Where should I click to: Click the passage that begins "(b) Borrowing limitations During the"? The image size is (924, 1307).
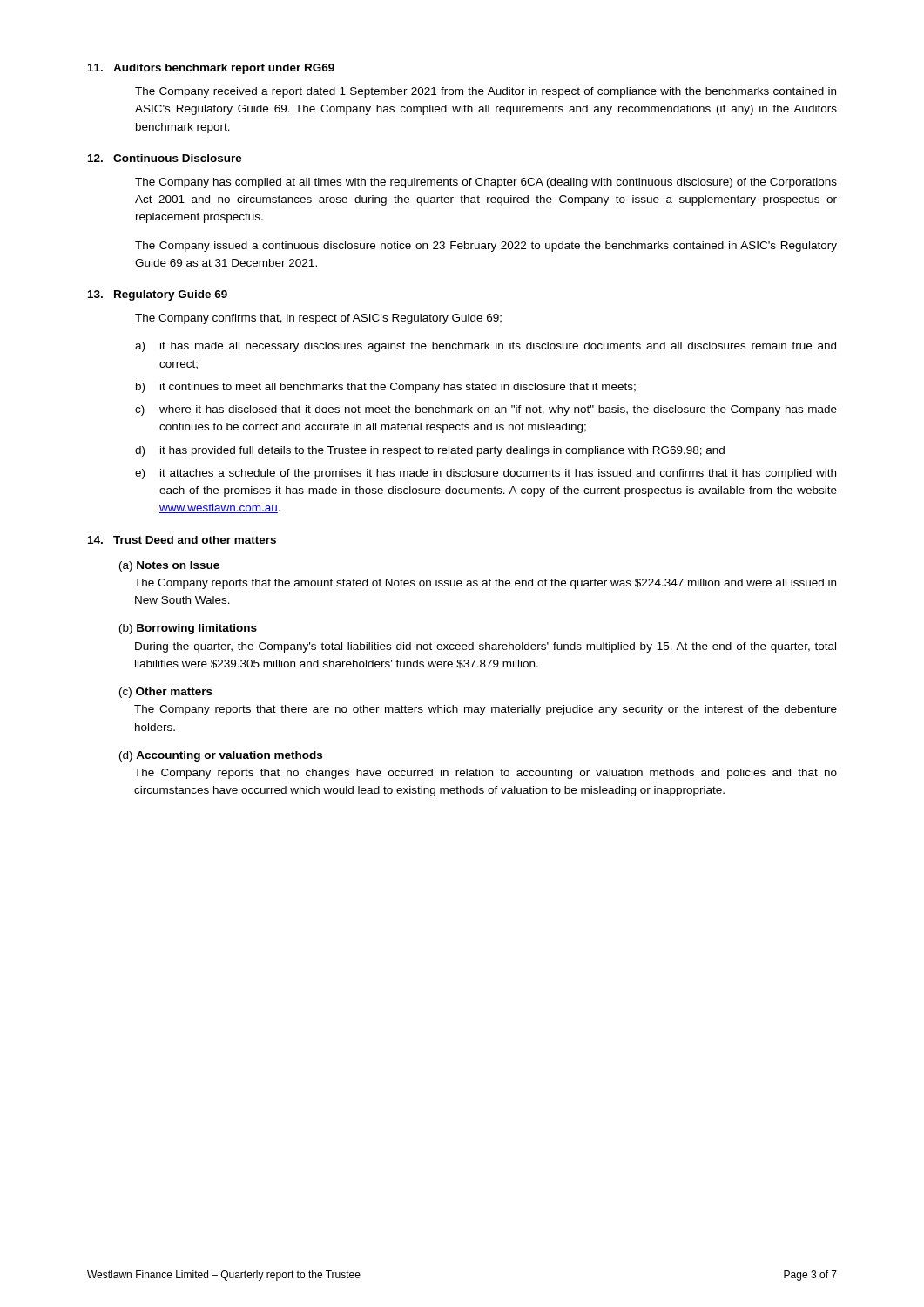point(478,647)
